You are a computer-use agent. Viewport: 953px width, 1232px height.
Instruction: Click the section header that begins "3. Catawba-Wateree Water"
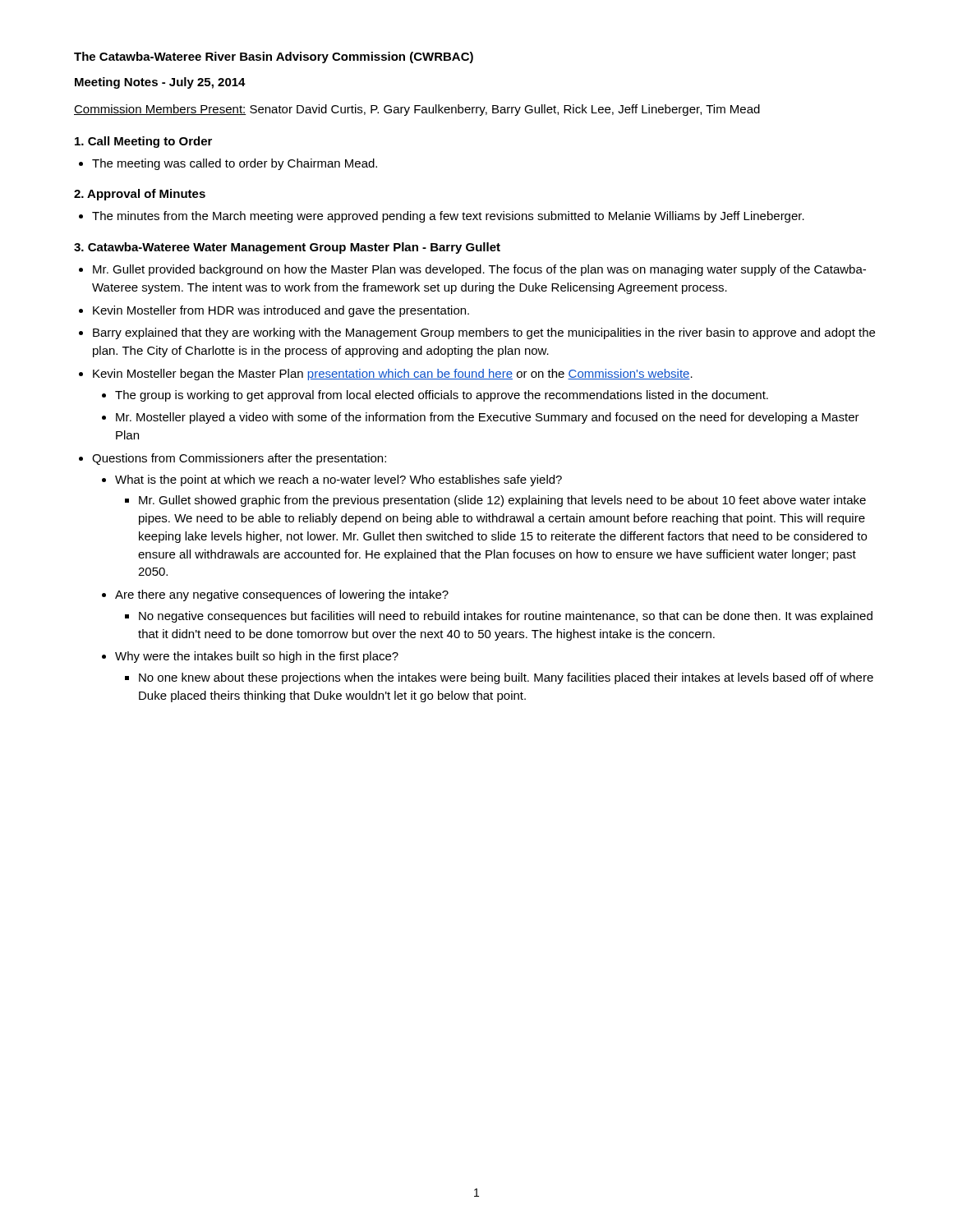click(x=287, y=247)
